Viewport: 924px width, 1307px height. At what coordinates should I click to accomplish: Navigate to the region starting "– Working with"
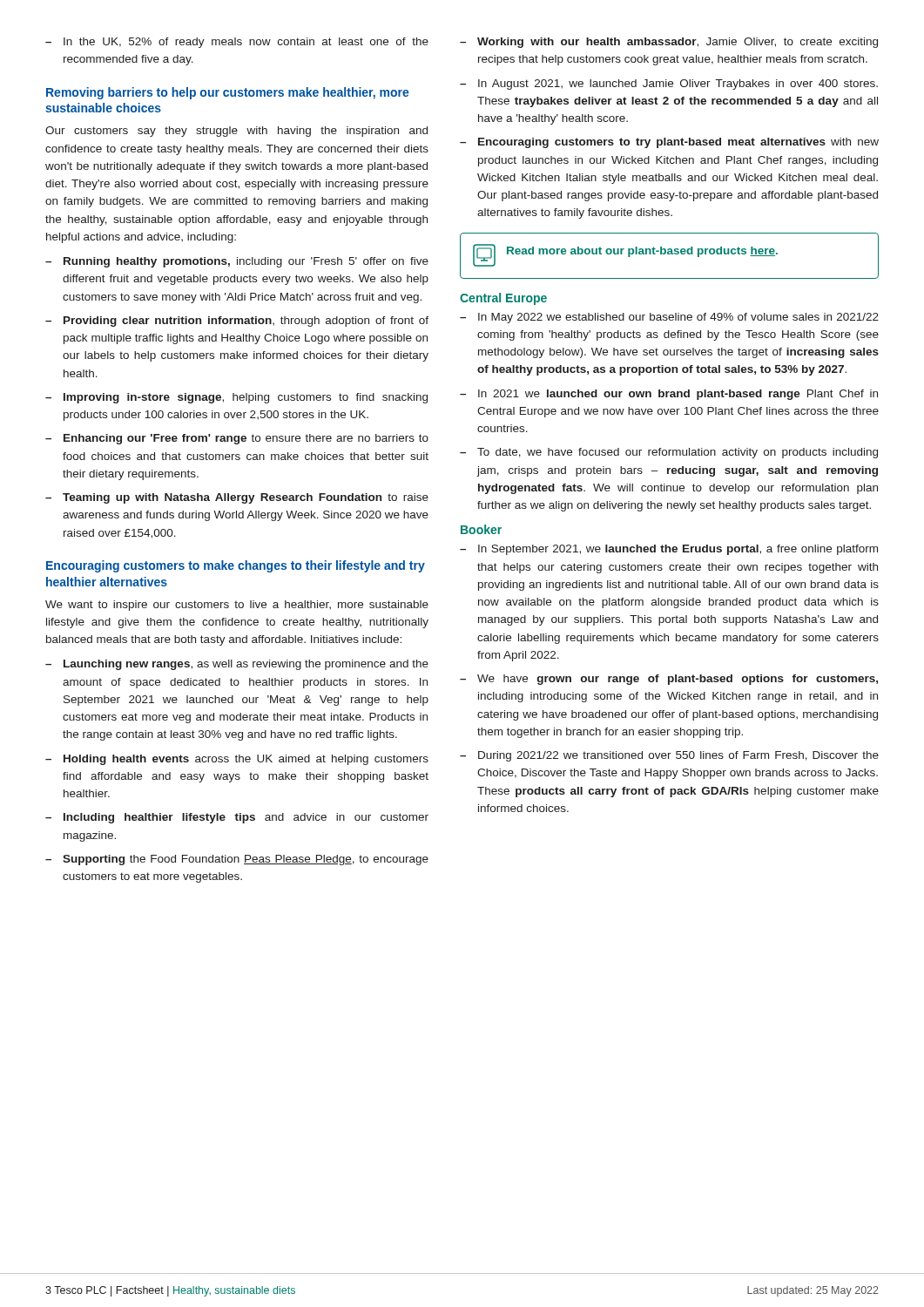pyautogui.click(x=669, y=51)
